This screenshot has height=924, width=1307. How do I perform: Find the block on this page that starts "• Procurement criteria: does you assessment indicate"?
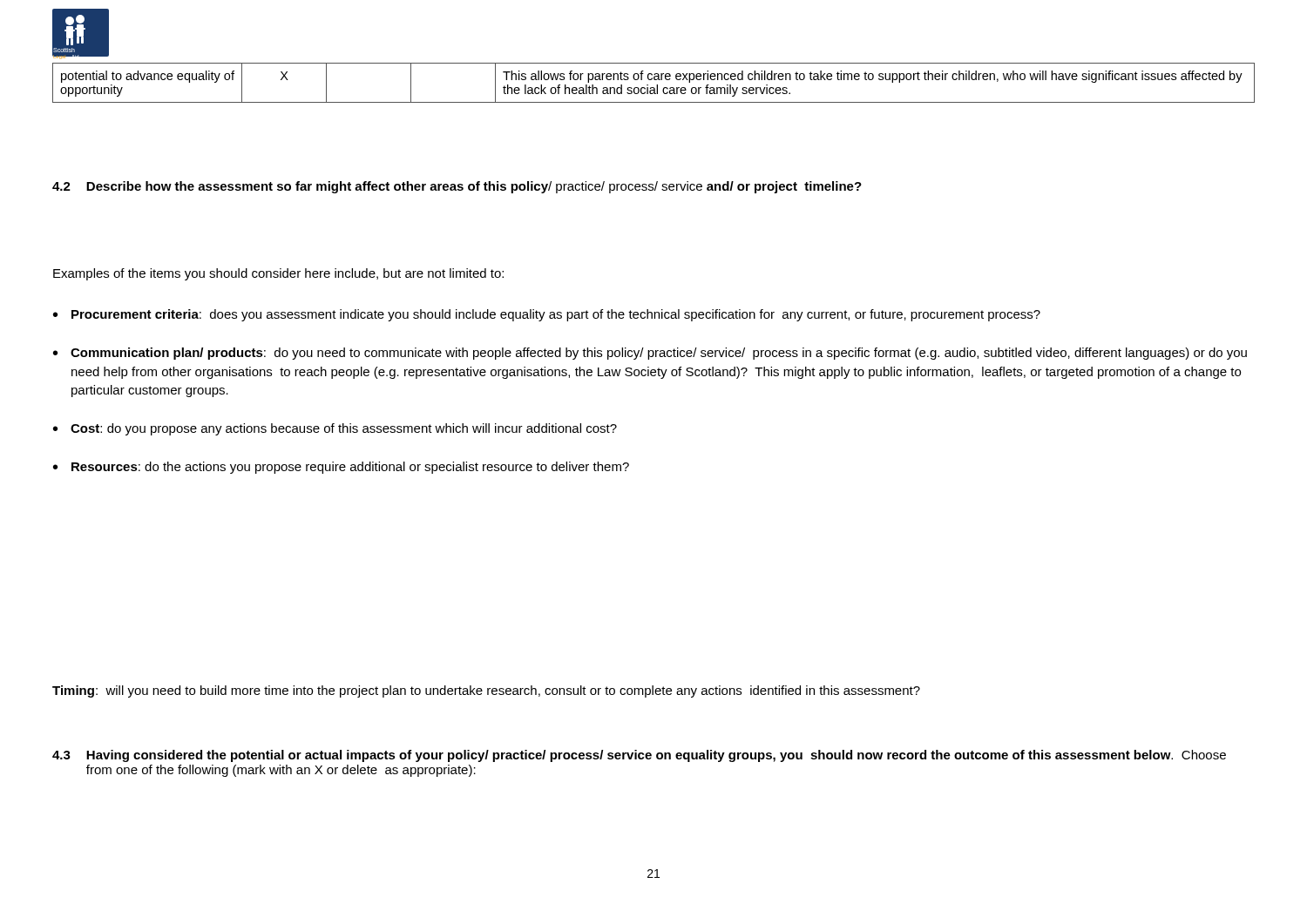pos(654,314)
